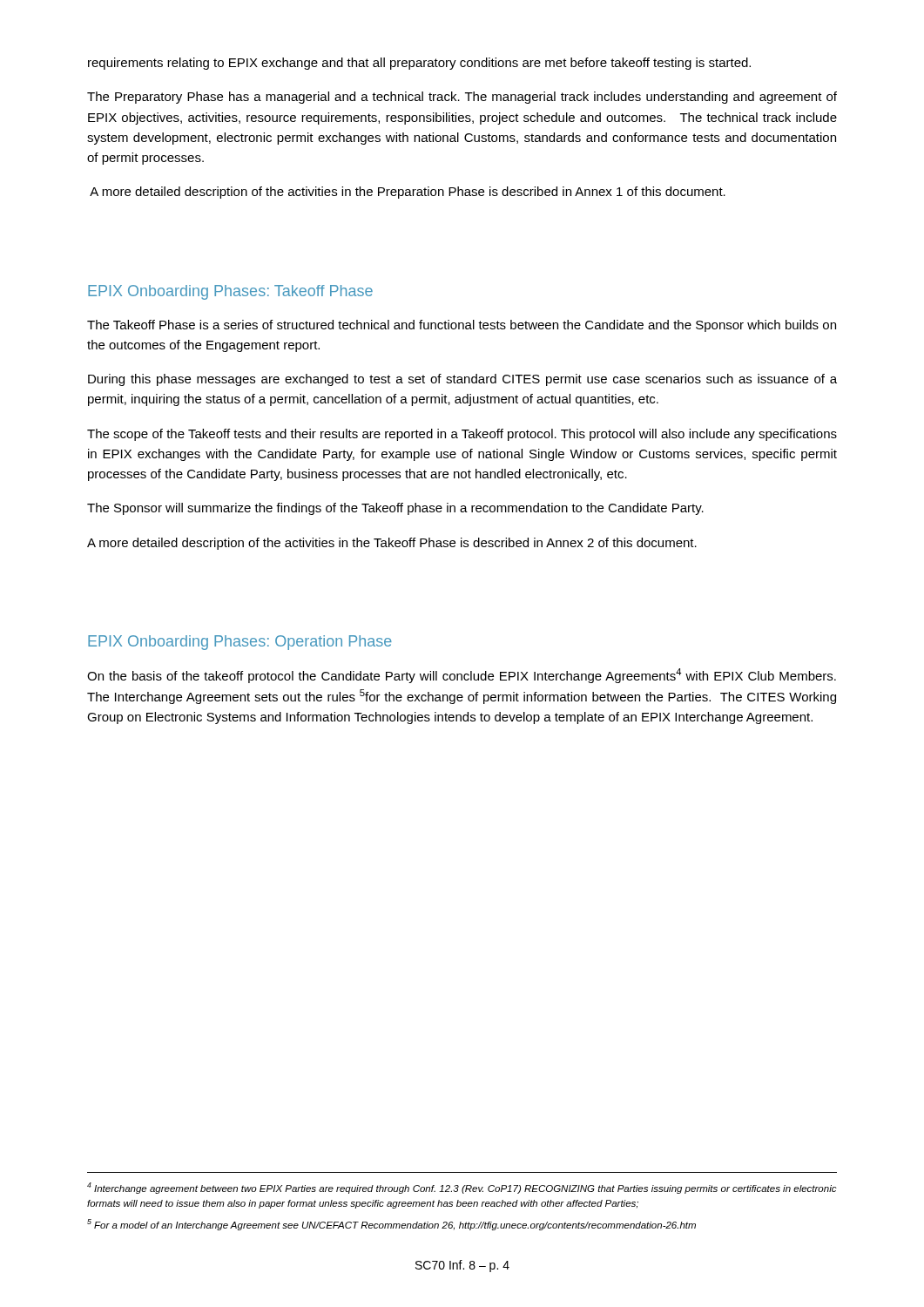Select the section header that reads "EPIX Onboarding Phases: Takeoff Phase"
This screenshot has width=924, height=1307.
click(230, 291)
